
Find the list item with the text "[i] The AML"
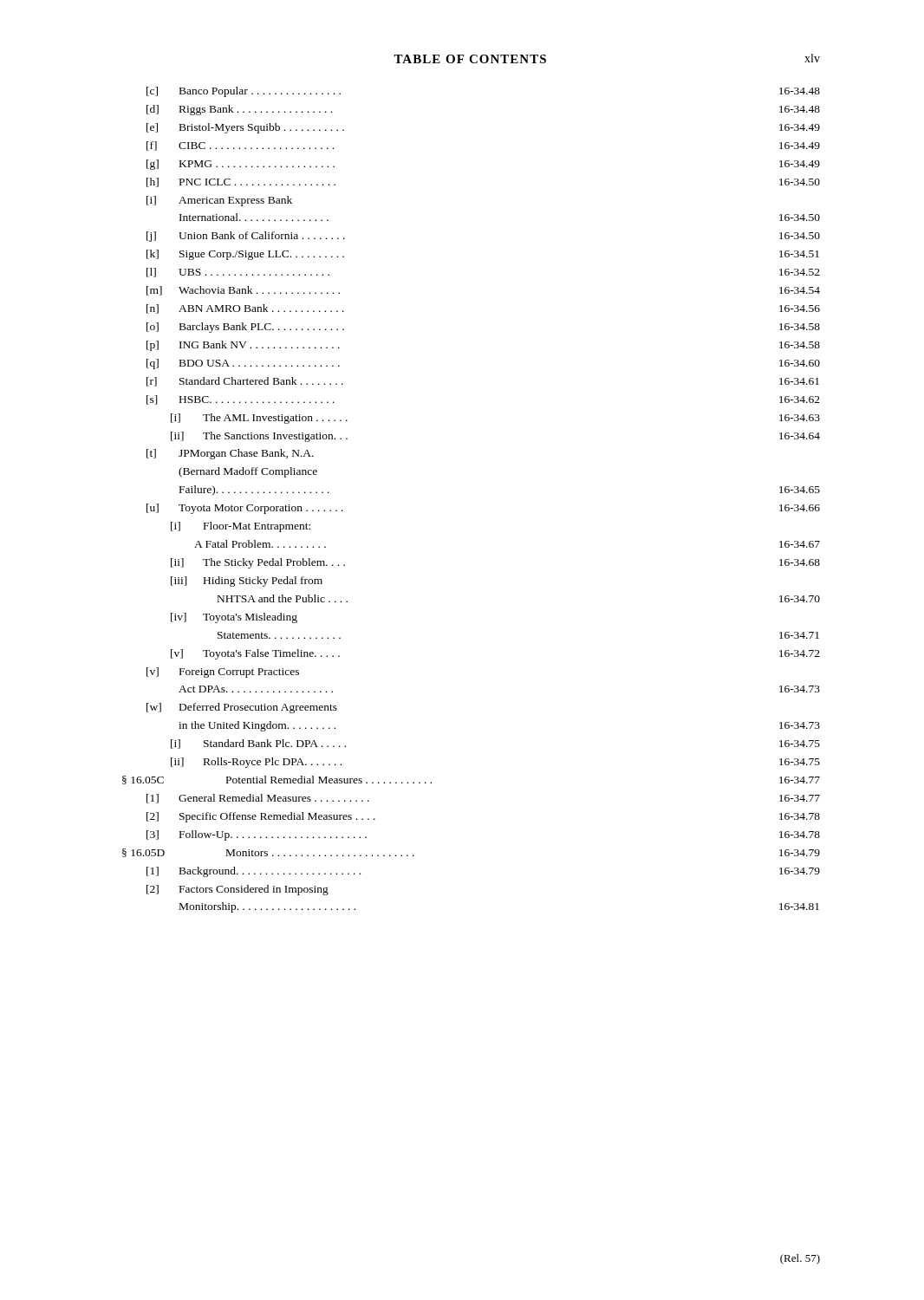click(x=257, y=418)
